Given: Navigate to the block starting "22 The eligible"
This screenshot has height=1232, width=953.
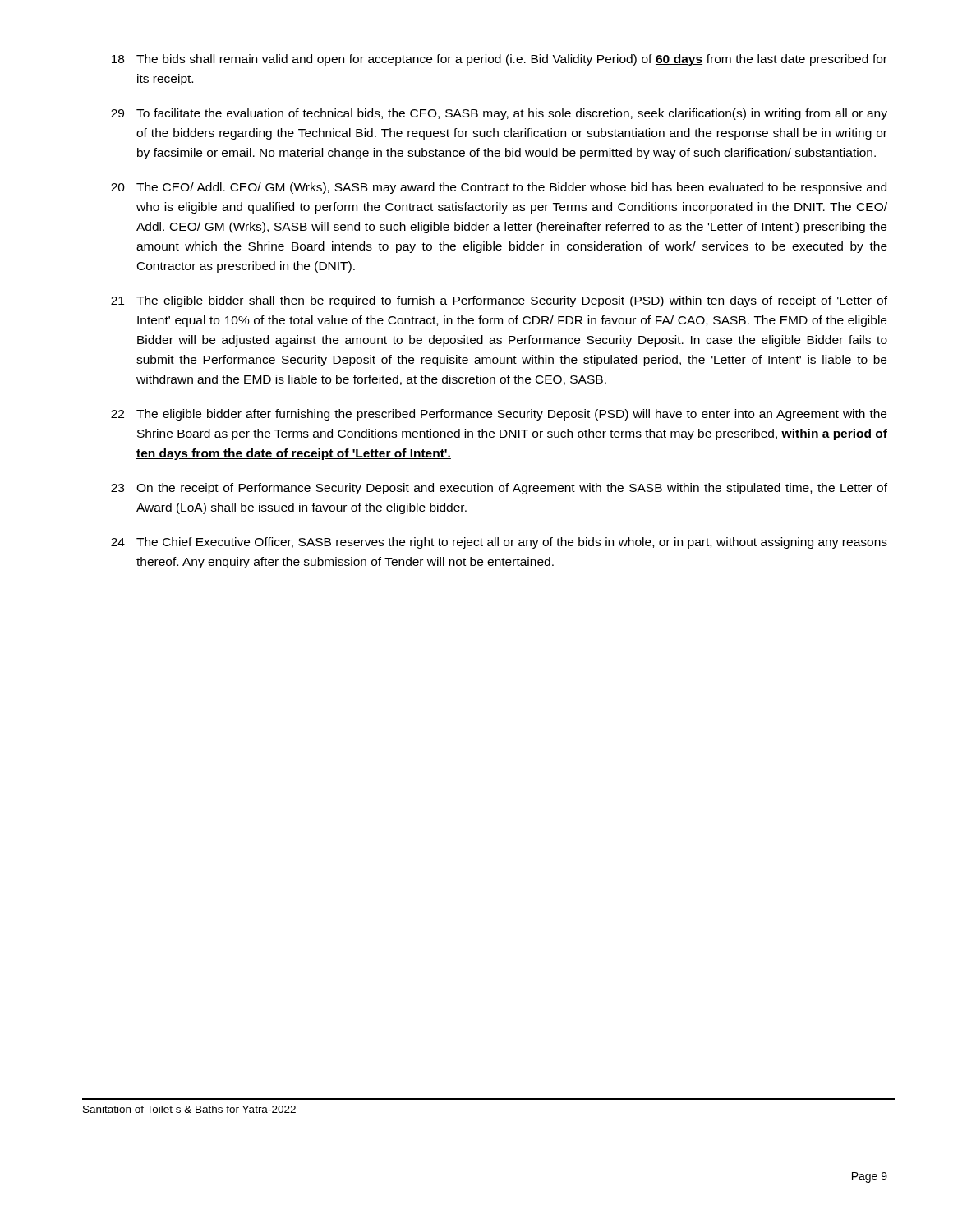Looking at the screenshot, I should click(489, 434).
